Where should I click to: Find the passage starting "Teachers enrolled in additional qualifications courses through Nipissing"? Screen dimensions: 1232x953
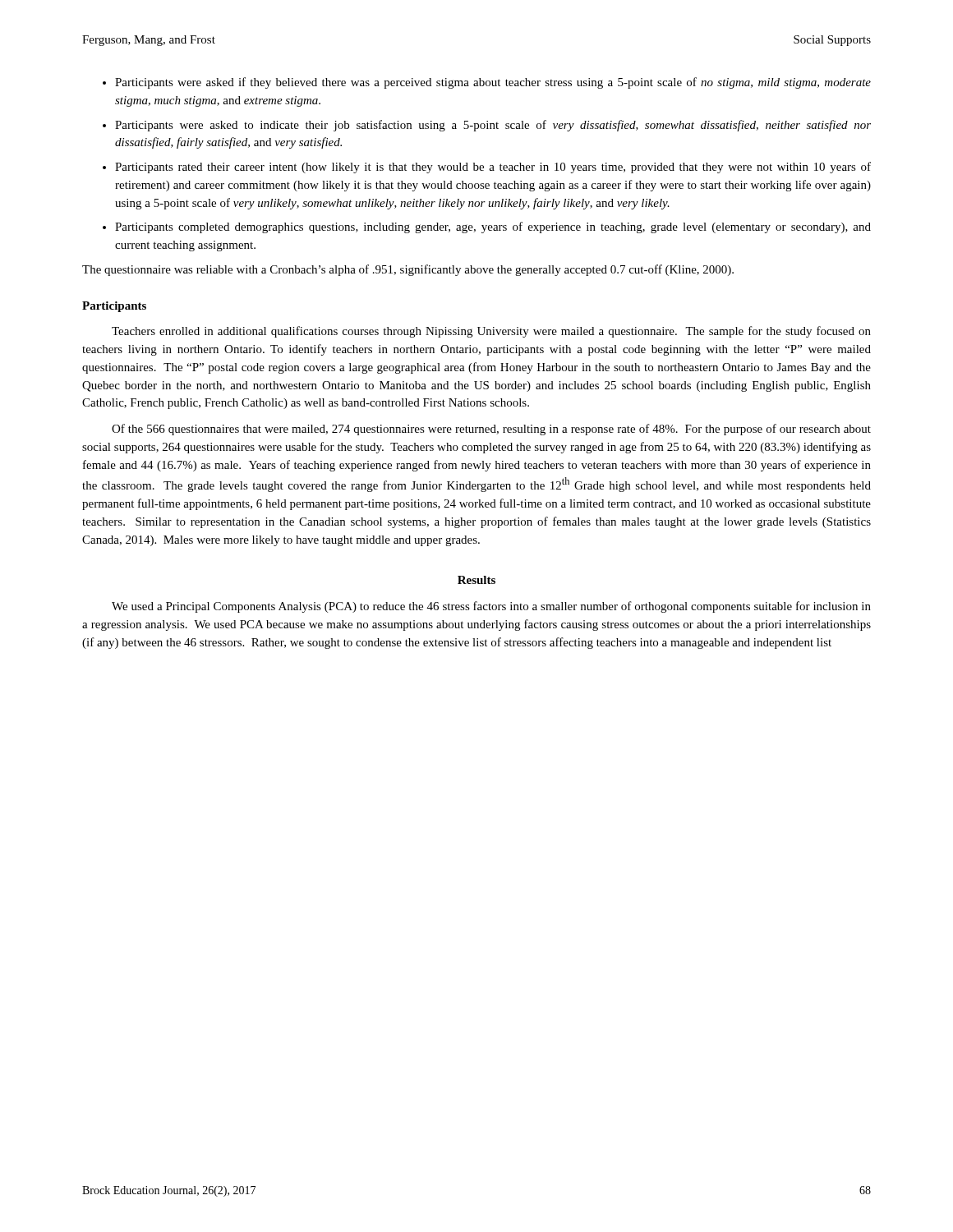[476, 367]
